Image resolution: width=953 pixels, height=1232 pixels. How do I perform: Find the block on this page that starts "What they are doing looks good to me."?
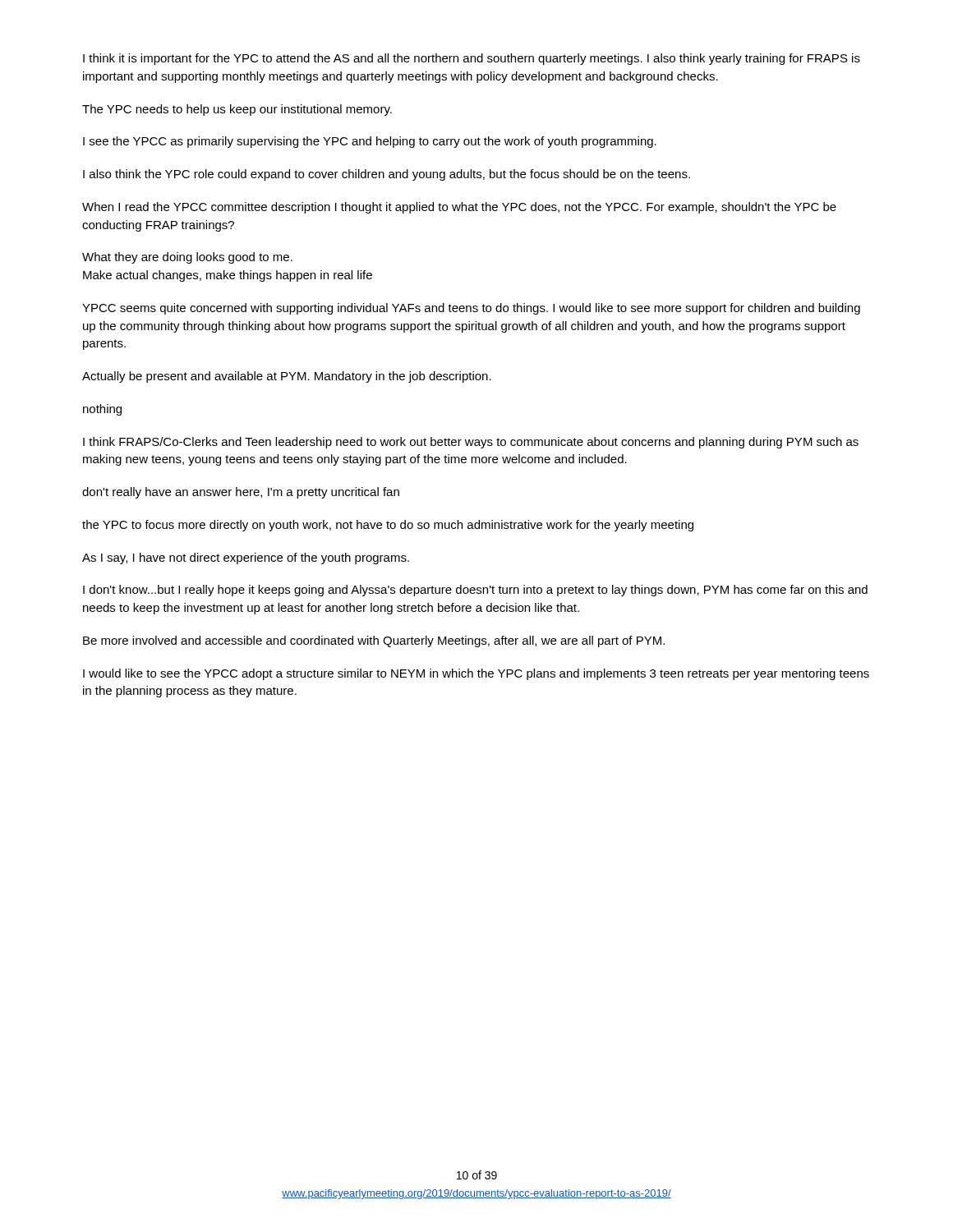pyautogui.click(x=227, y=266)
